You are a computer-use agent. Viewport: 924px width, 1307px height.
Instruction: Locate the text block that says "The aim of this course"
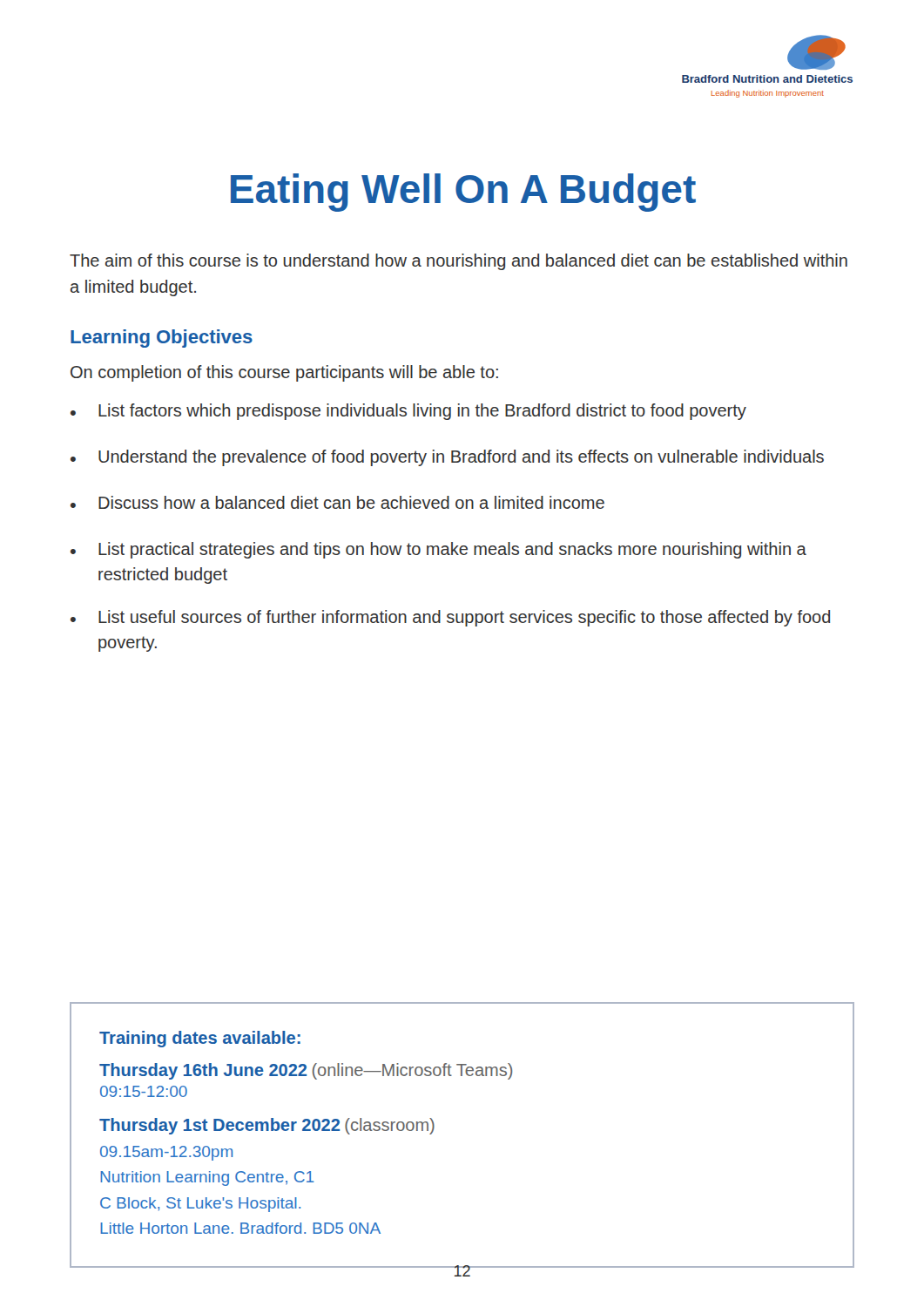(459, 274)
